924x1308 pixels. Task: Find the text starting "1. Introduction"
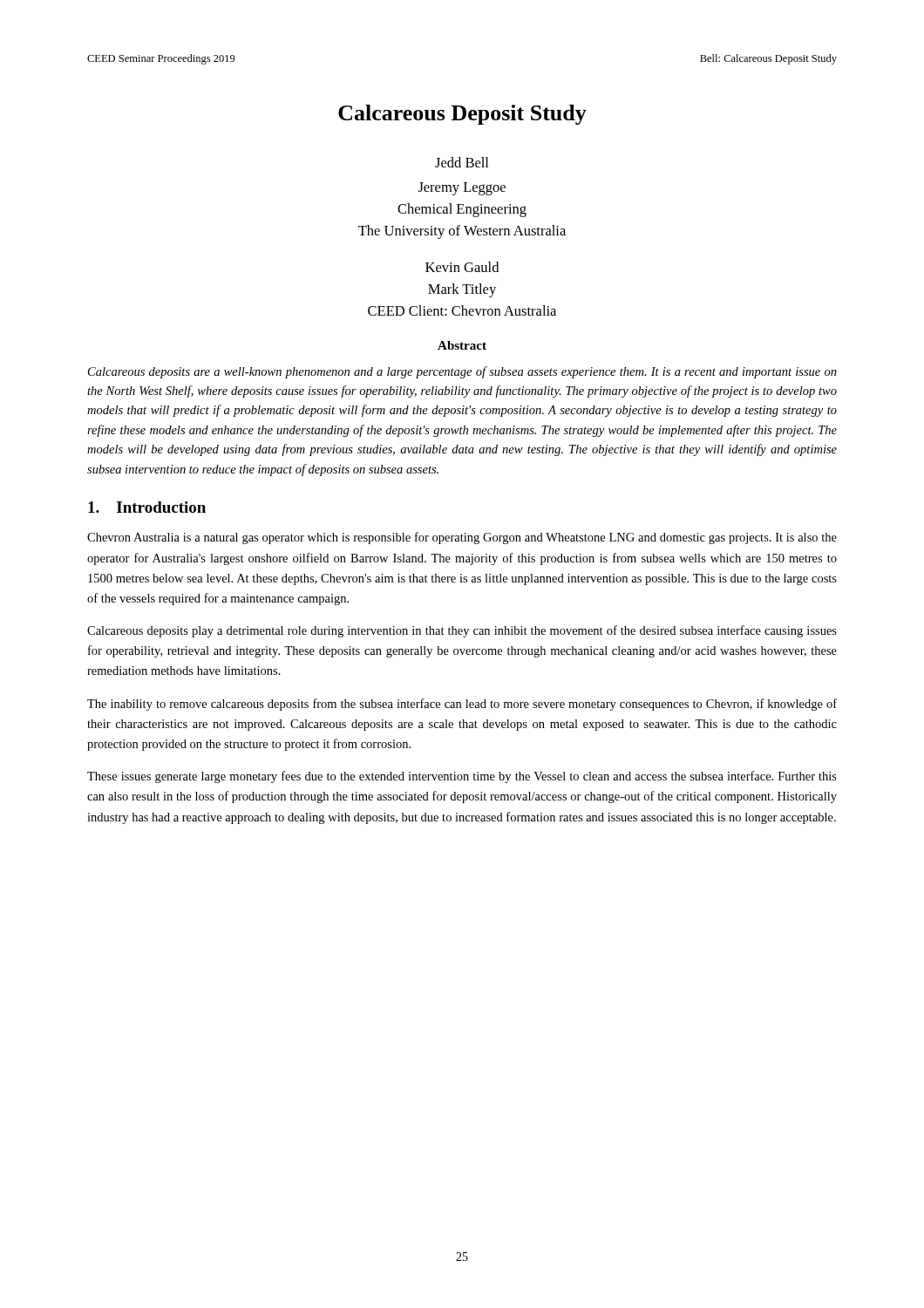coord(147,507)
